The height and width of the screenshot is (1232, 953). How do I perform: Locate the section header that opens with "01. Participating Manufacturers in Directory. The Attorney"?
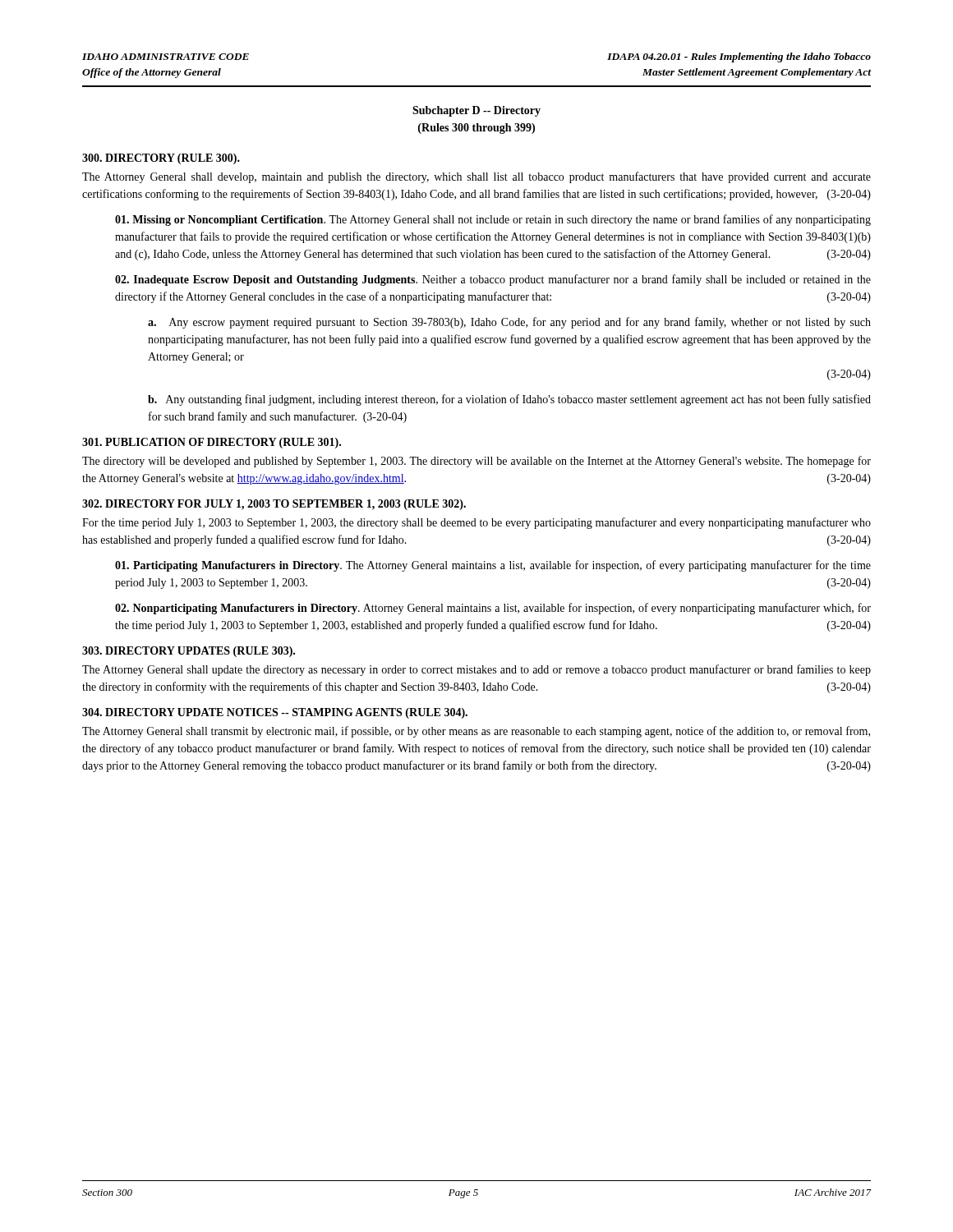click(x=493, y=575)
